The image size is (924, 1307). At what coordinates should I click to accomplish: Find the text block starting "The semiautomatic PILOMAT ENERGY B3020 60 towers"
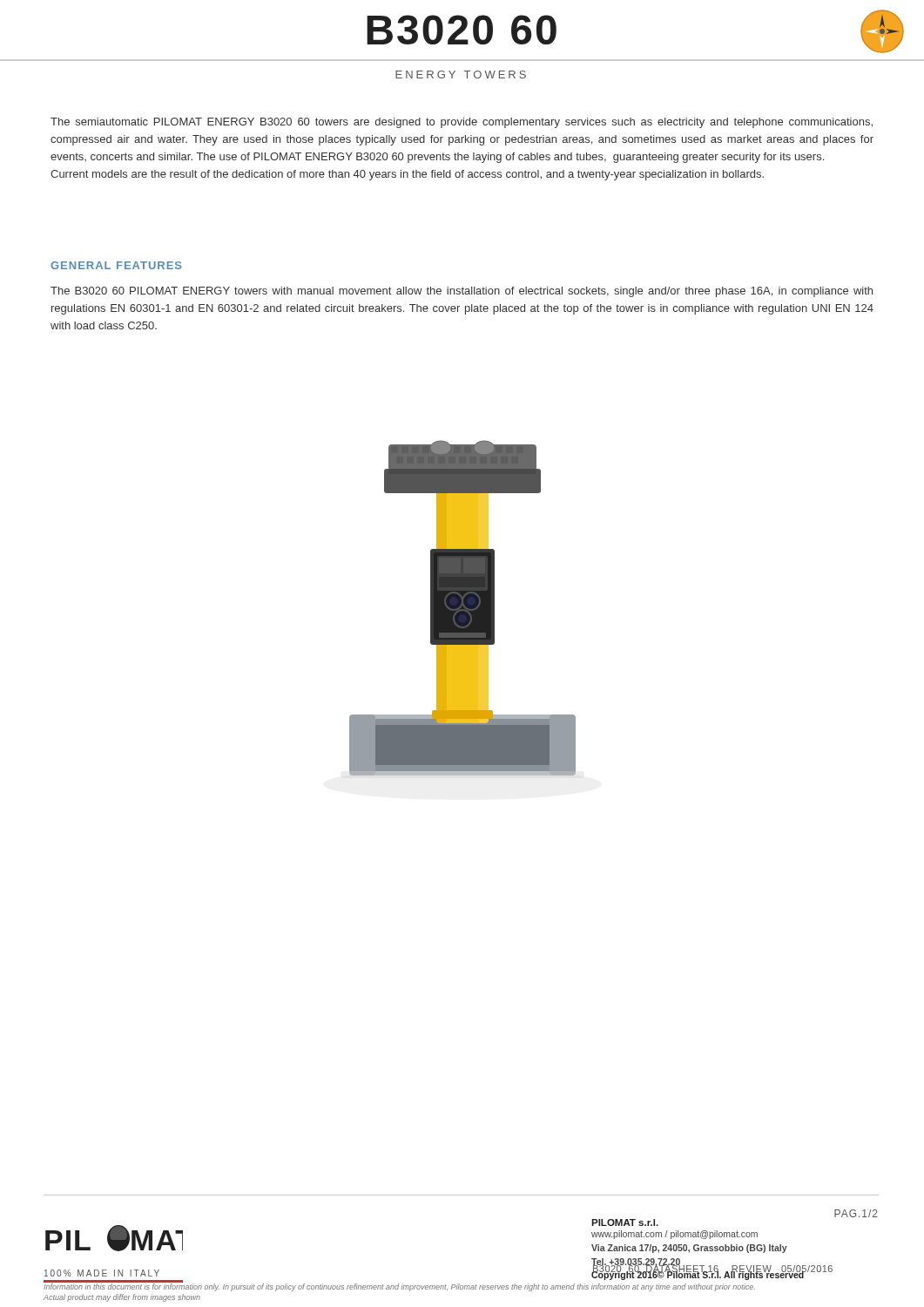point(462,148)
